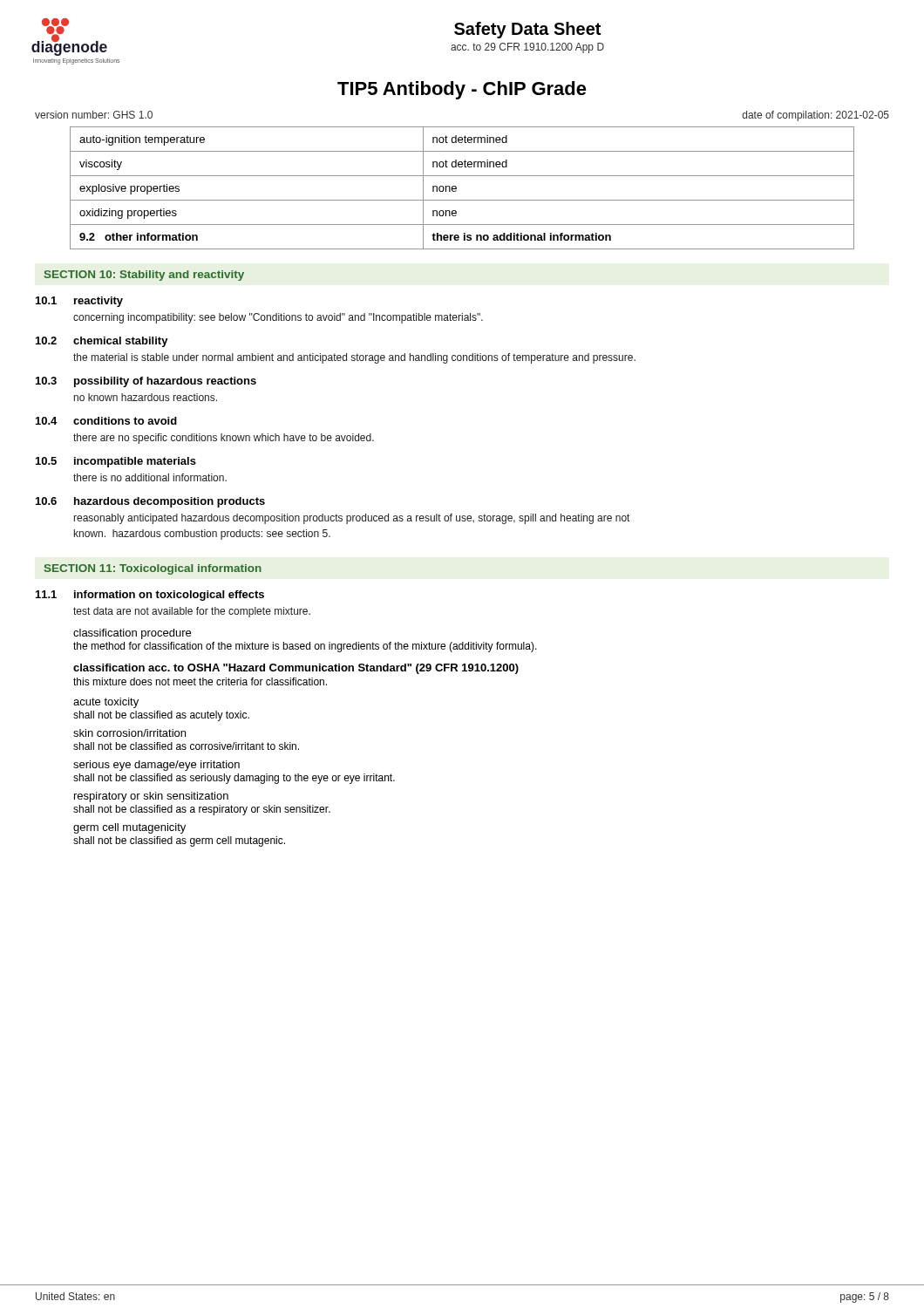Image resolution: width=924 pixels, height=1308 pixels.
Task: Find the section header that reads "SECTION 11: Toxicological information"
Action: (153, 568)
